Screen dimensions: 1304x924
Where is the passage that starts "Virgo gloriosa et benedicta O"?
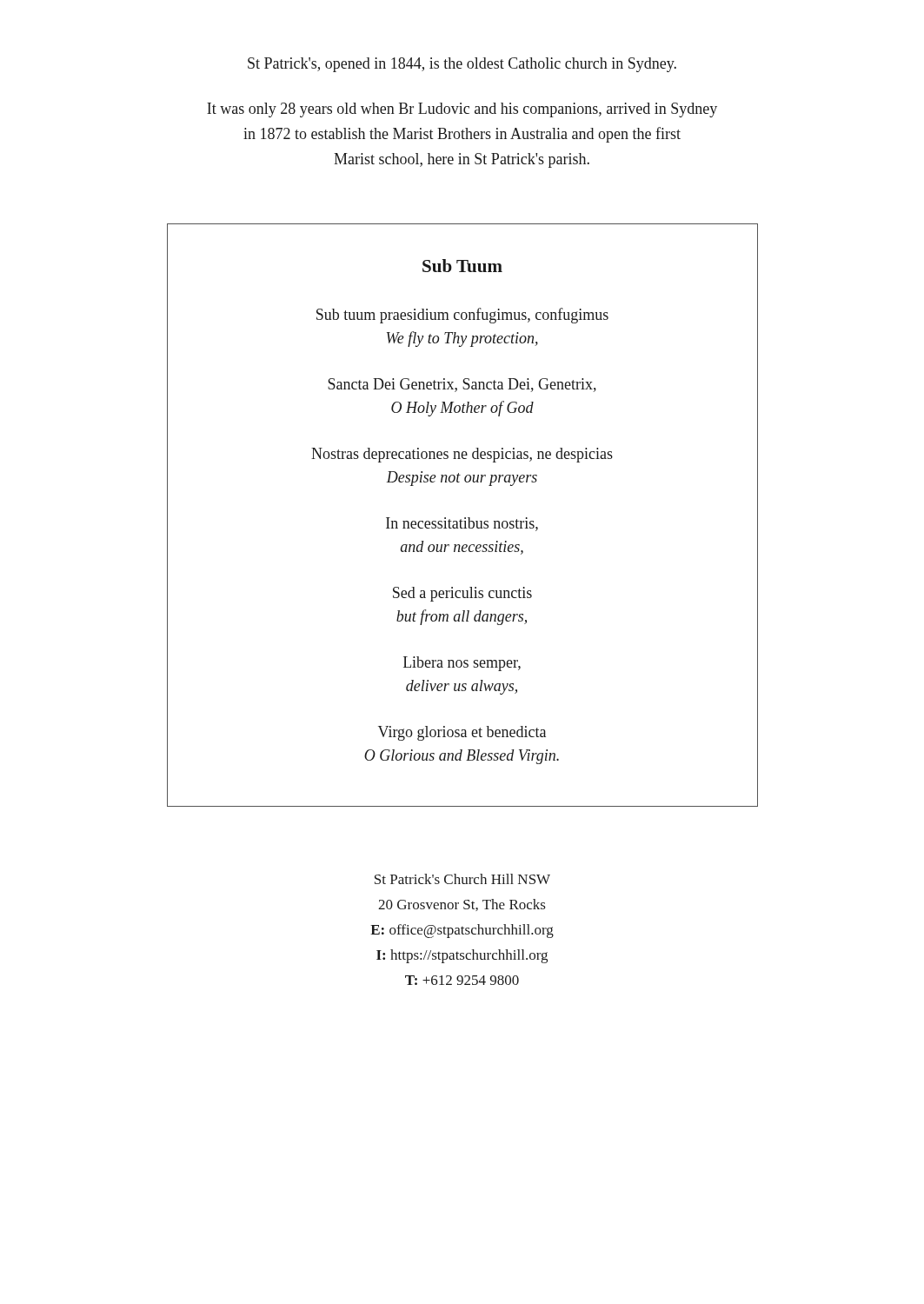pyautogui.click(x=462, y=744)
